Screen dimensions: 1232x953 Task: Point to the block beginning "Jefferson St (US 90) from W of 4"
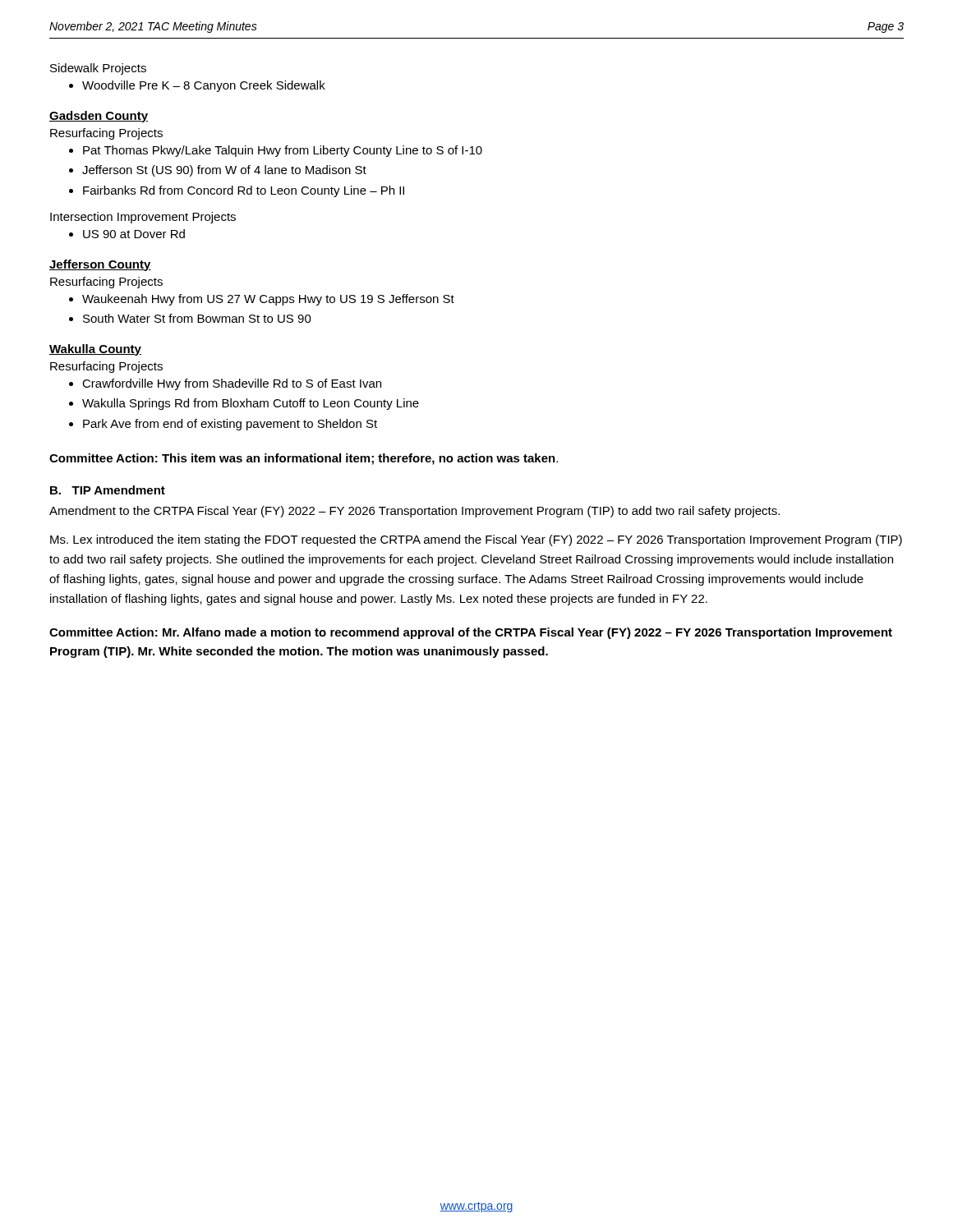[224, 170]
